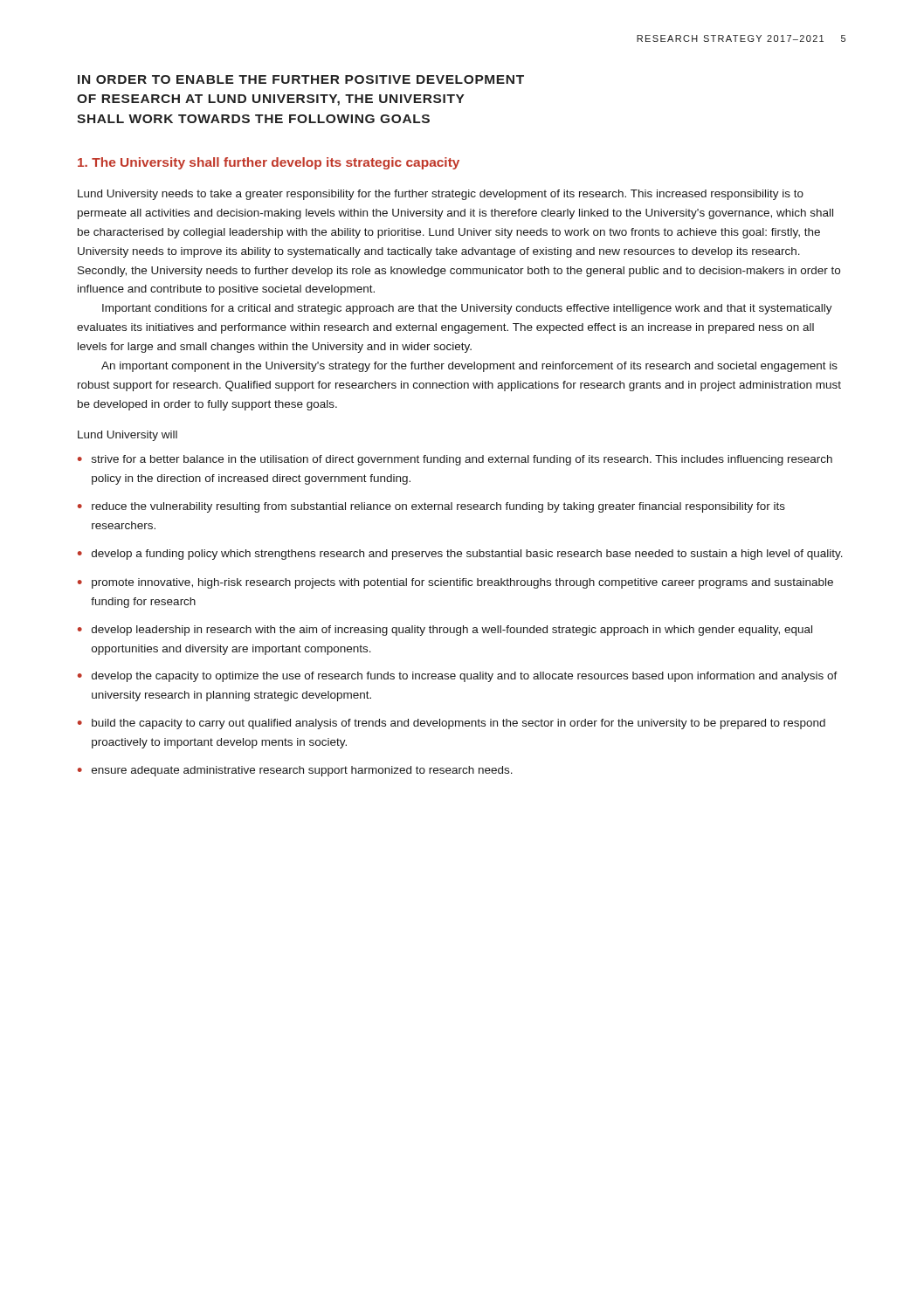
Task: Click on the title that reads "IN ORDER TO ENABLE THE FURTHER POSITIVE"
Action: pos(301,99)
